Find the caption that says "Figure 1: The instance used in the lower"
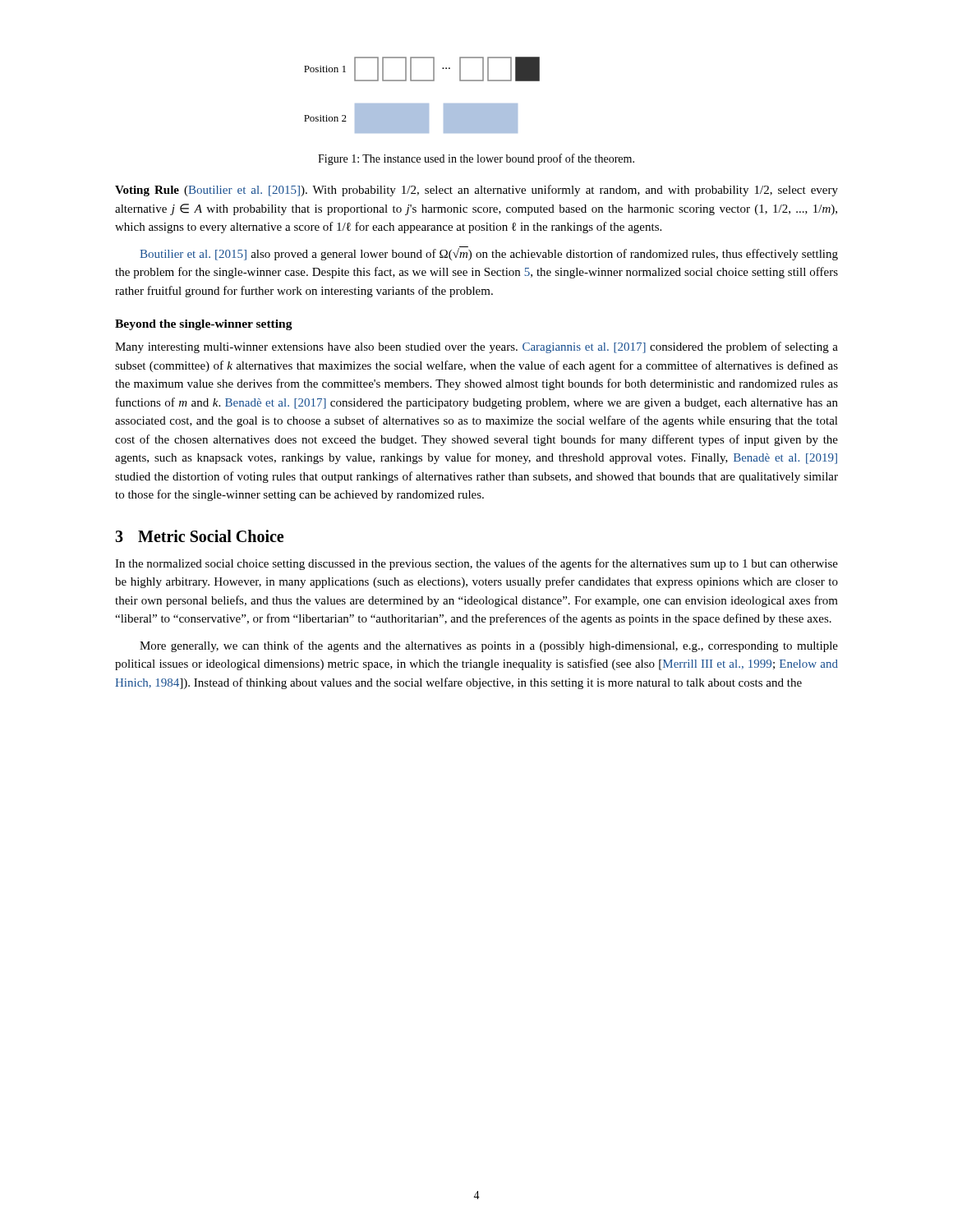 (x=476, y=159)
